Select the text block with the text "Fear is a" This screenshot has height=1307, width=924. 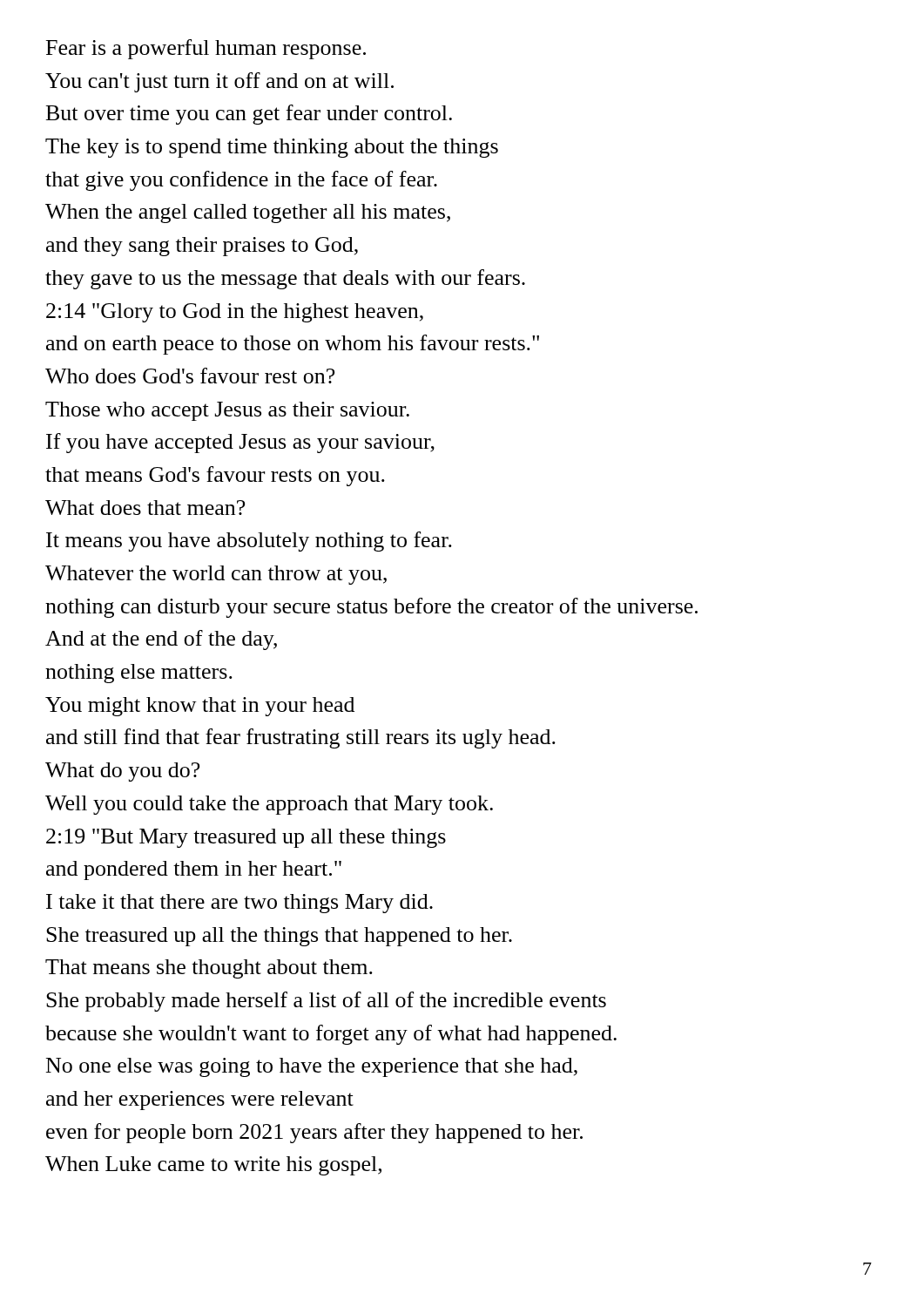462,606
